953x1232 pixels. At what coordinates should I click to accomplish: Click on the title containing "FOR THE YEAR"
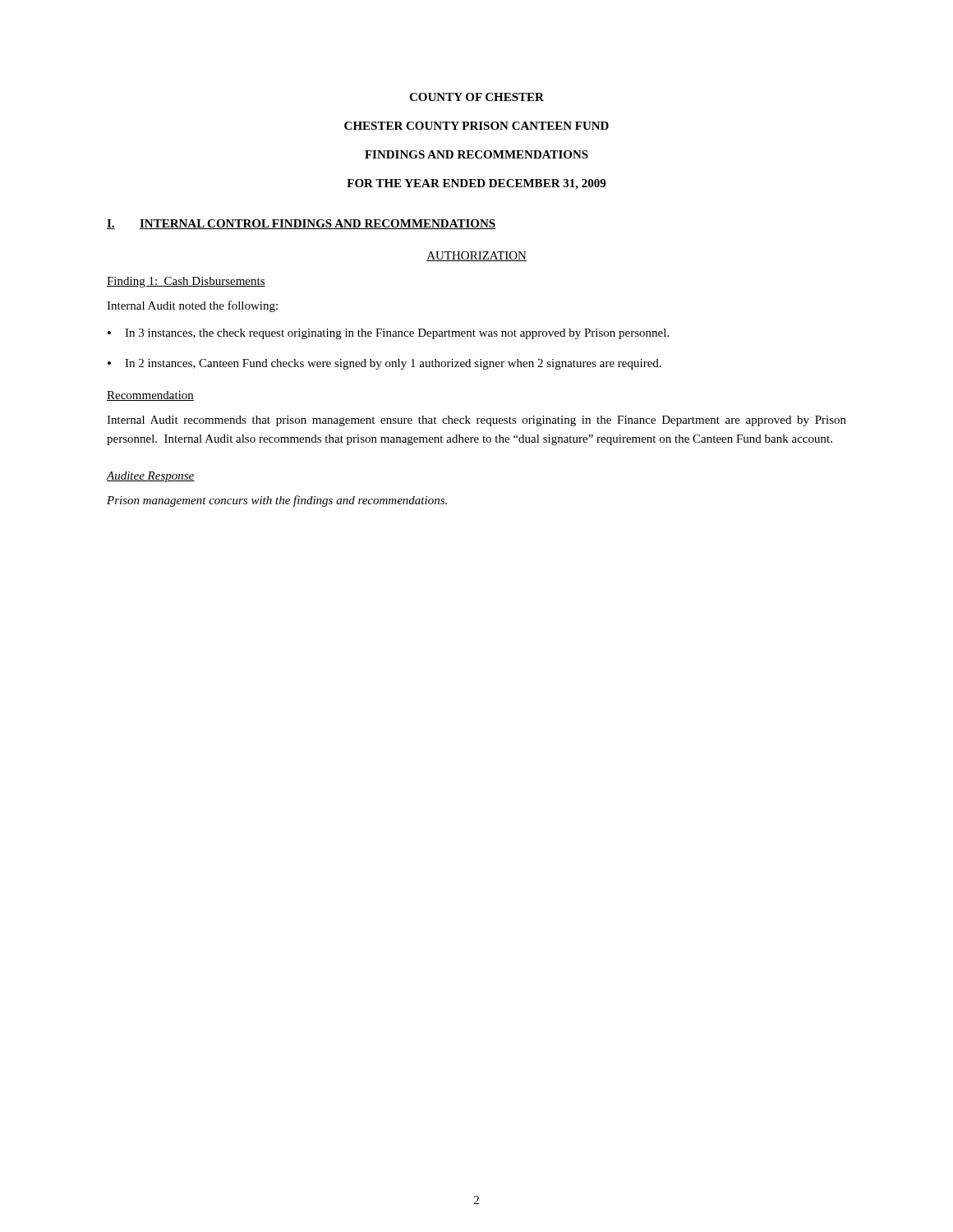coord(476,183)
